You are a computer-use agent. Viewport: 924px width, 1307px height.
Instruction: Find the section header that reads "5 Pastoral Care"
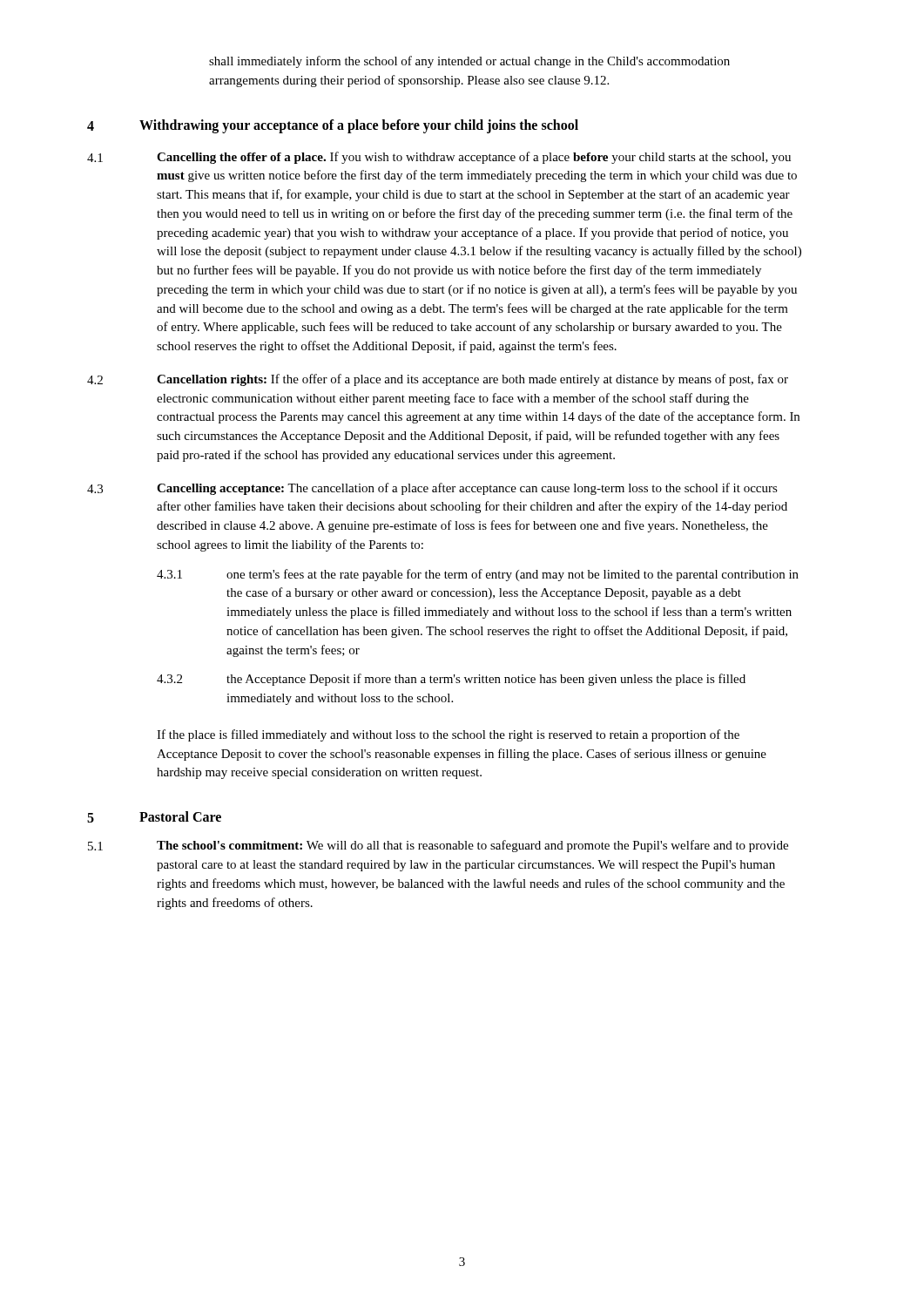[x=154, y=817]
